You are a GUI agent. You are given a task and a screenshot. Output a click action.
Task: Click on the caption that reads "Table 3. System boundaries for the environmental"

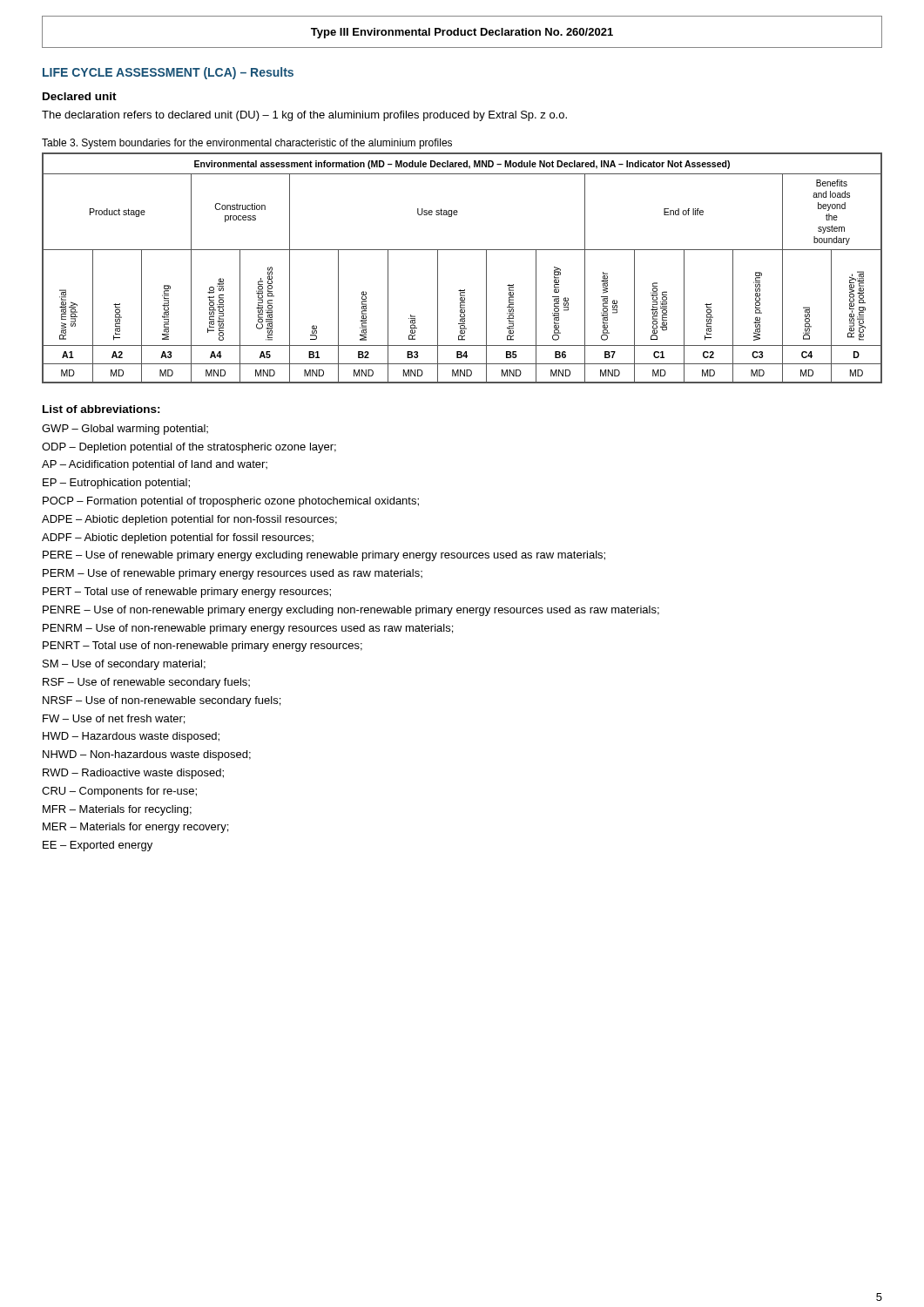pos(247,143)
